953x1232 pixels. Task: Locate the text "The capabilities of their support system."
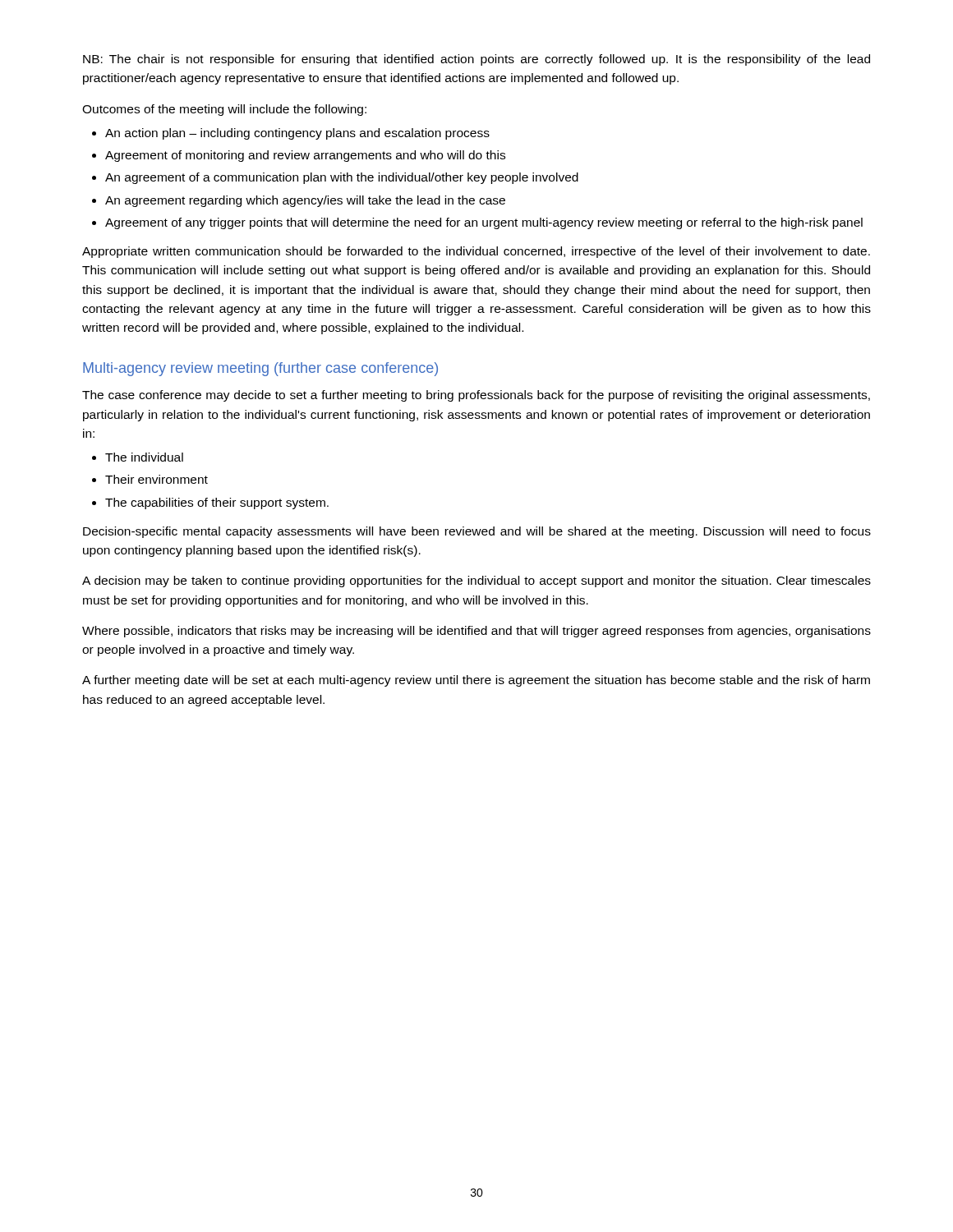217,502
